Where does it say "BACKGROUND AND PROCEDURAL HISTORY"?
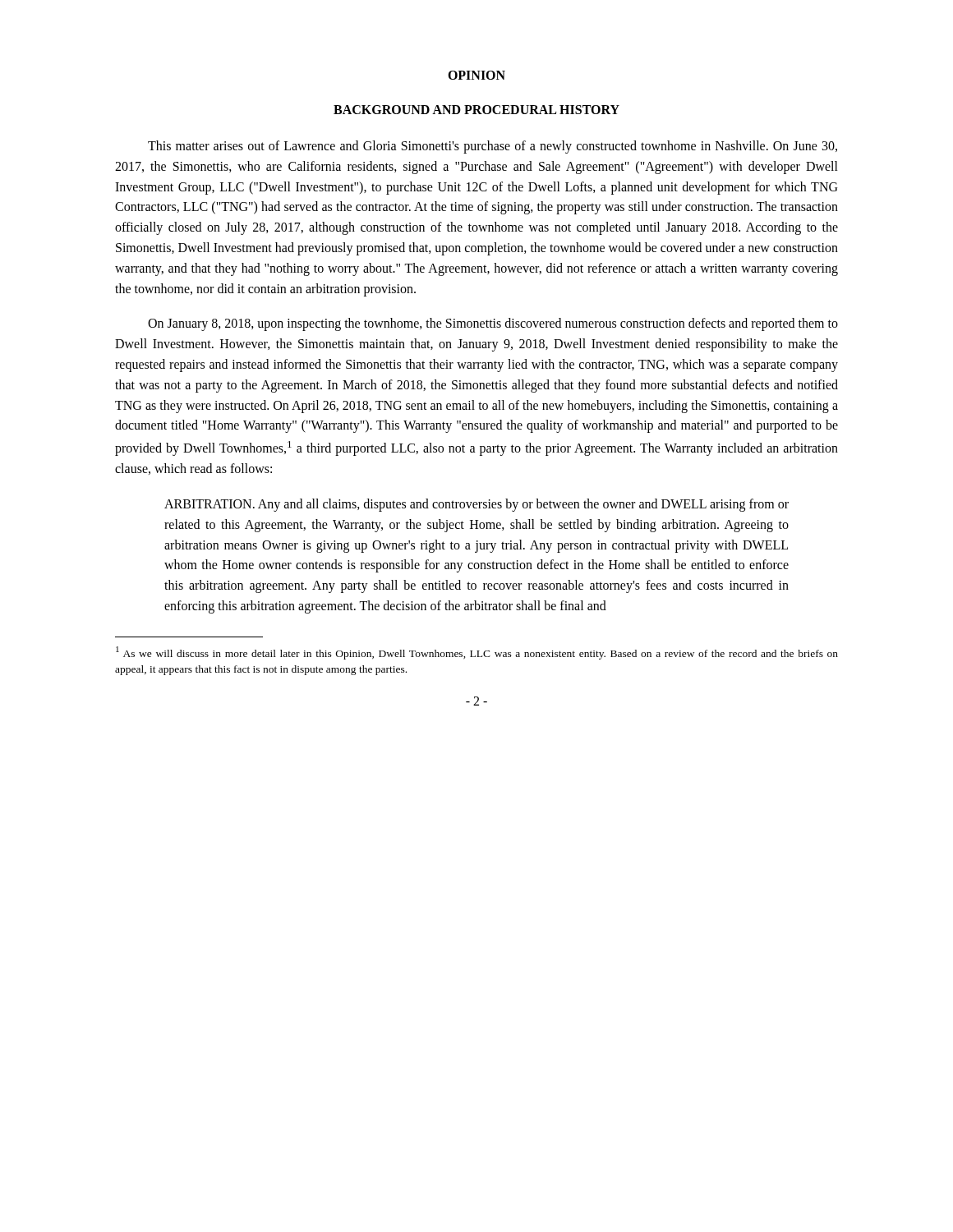 coord(476,110)
